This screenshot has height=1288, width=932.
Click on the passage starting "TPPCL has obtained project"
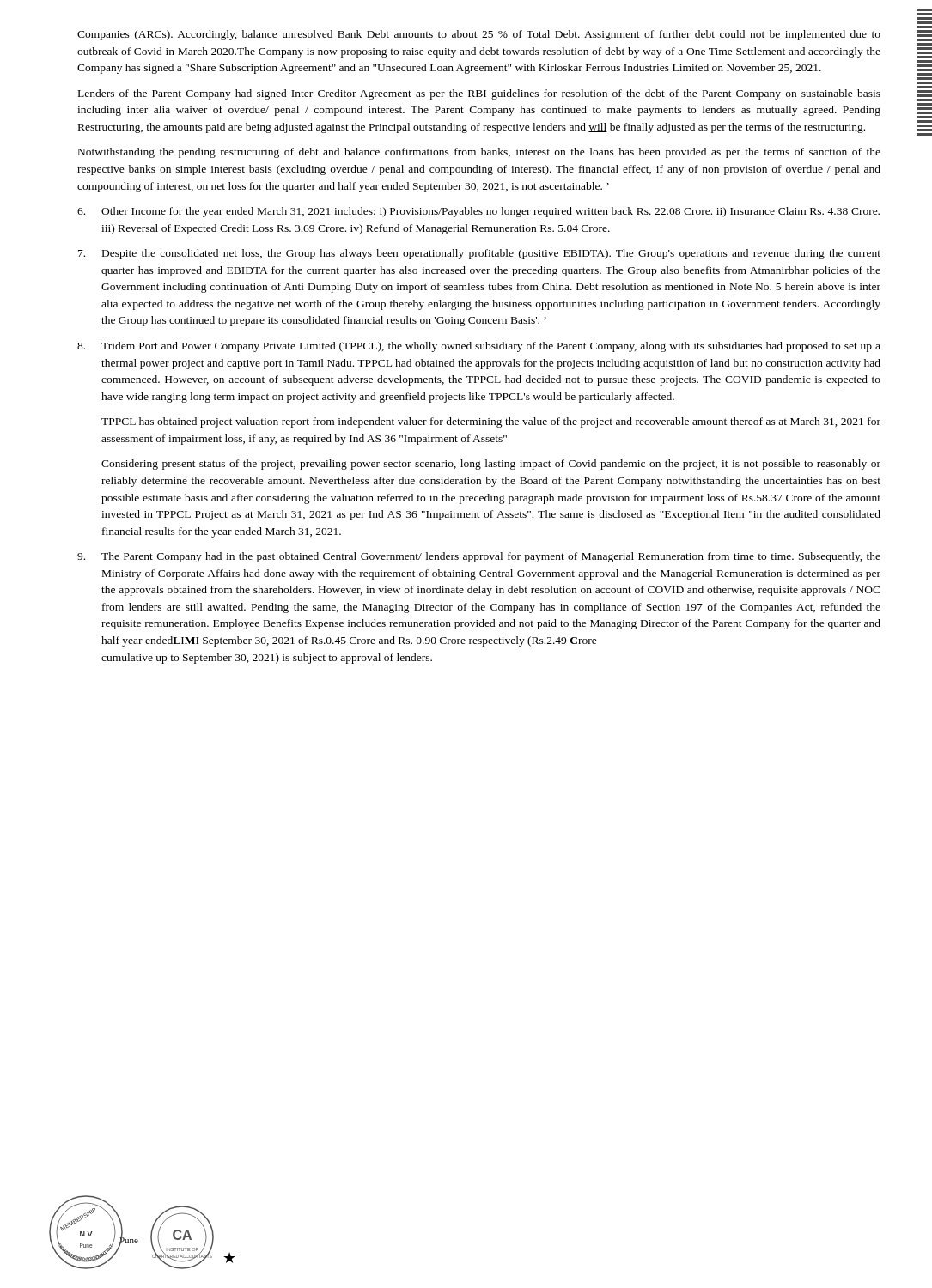491,430
